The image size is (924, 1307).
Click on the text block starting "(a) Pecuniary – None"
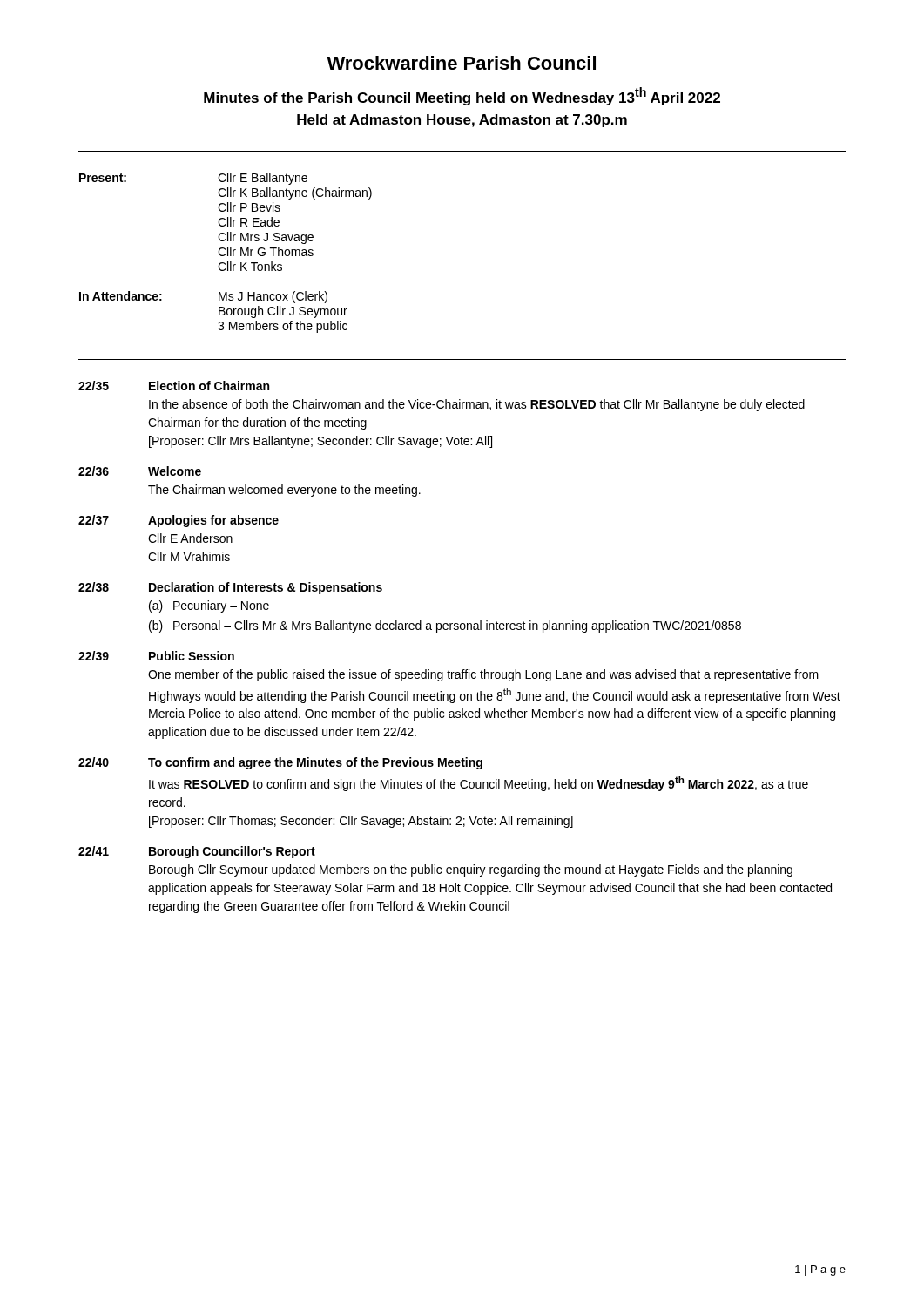click(209, 606)
